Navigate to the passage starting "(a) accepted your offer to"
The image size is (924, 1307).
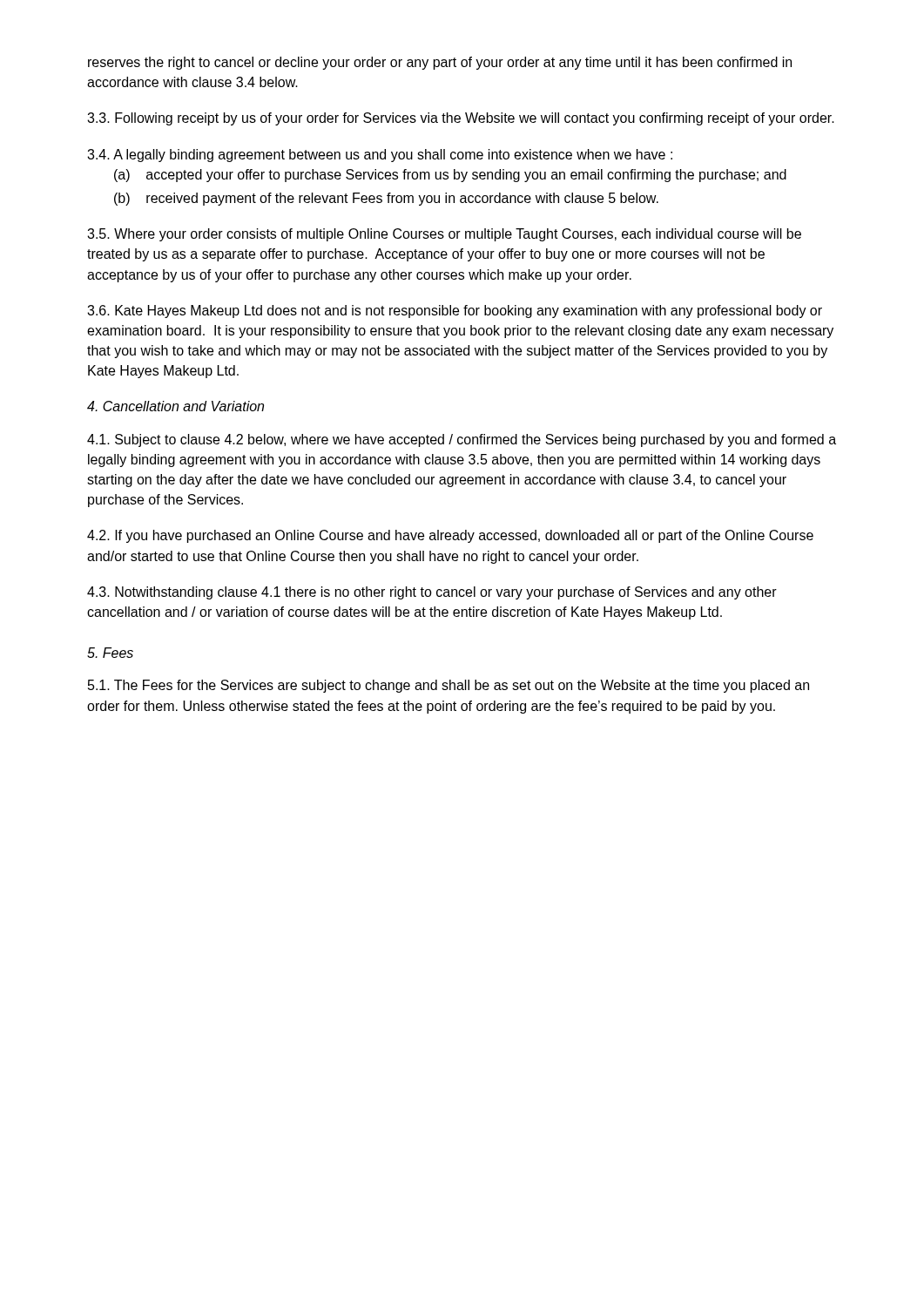[450, 174]
